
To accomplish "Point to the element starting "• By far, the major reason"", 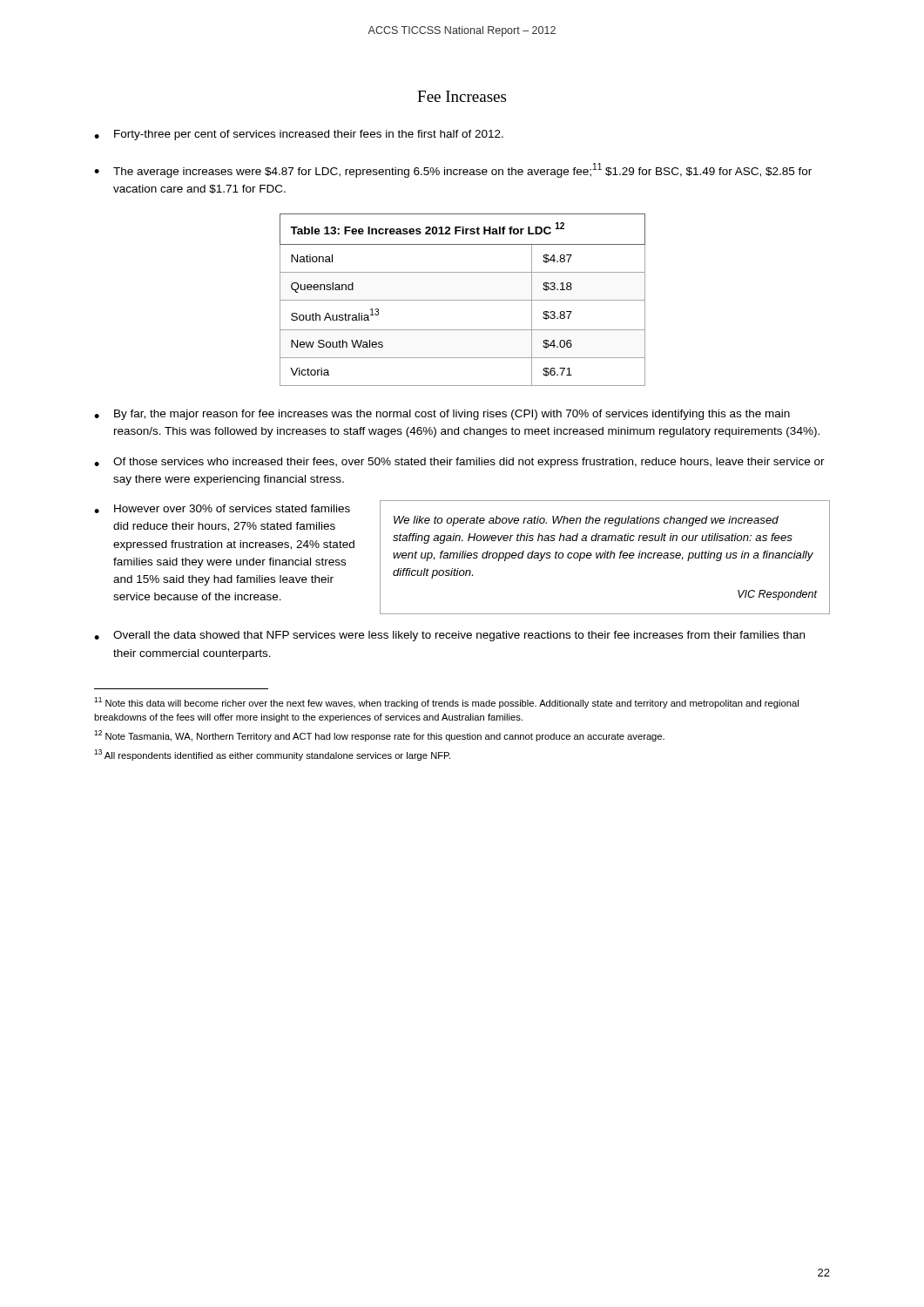I will tap(462, 423).
